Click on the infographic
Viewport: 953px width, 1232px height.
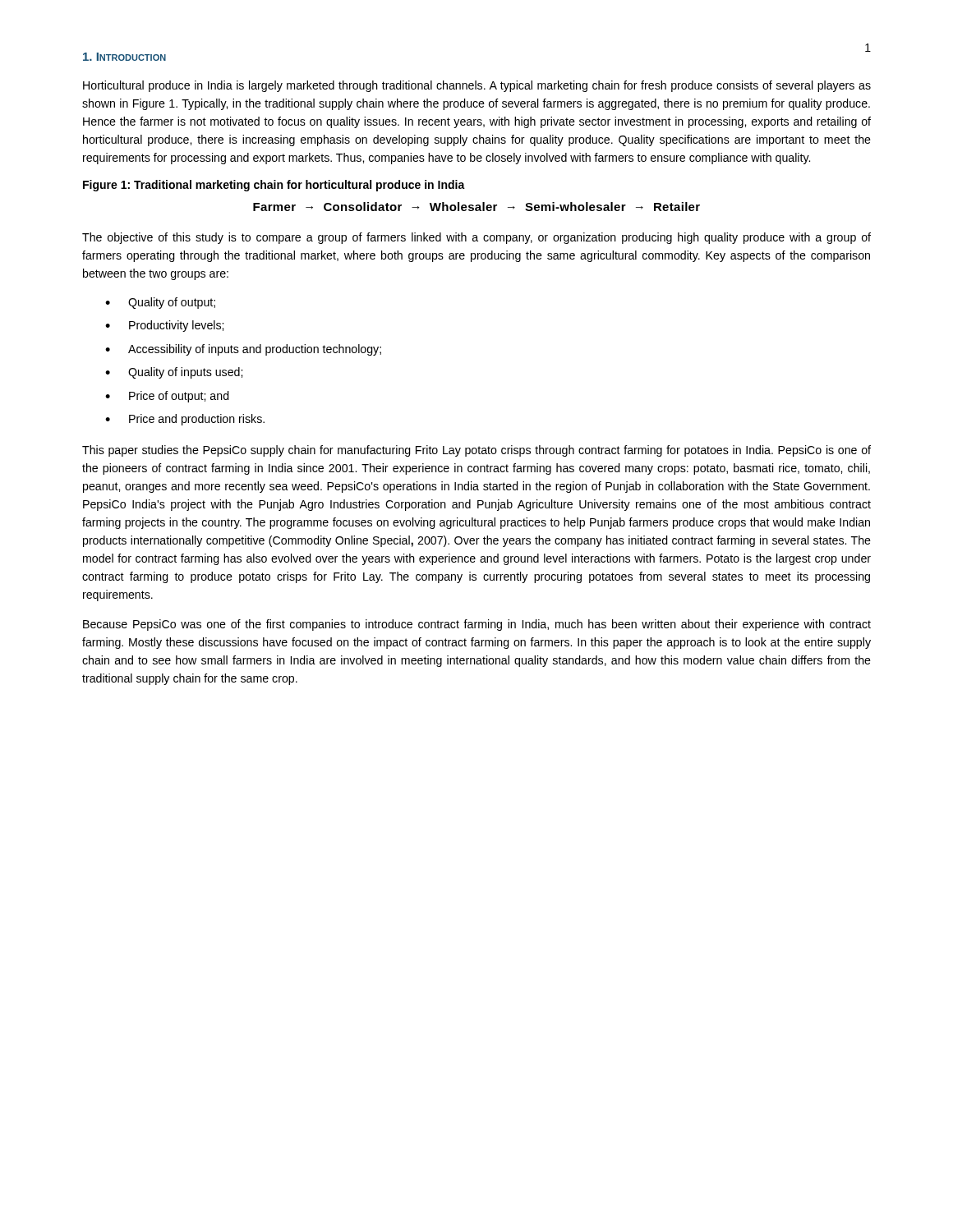tap(476, 207)
